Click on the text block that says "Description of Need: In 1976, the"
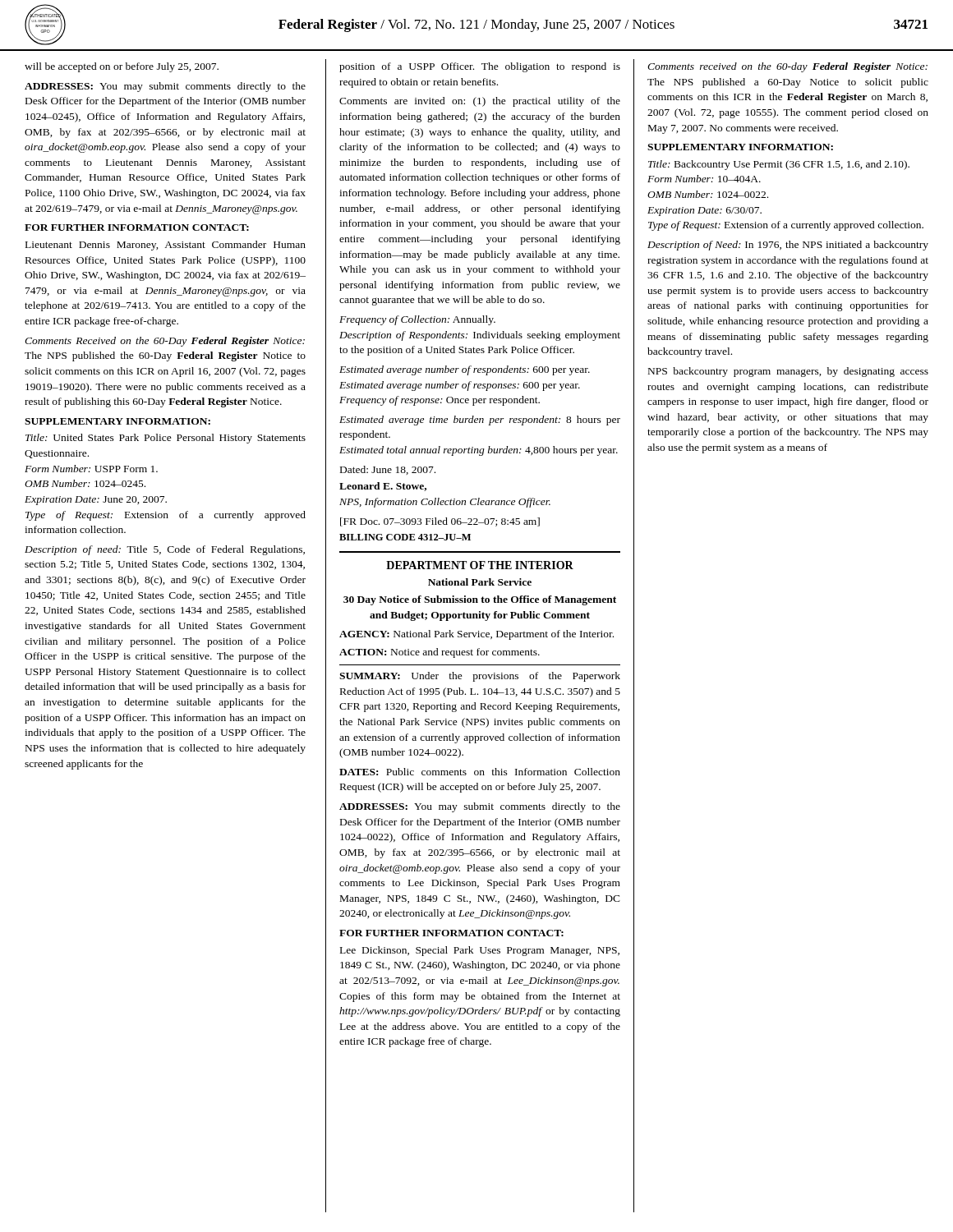953x1232 pixels. coord(788,298)
